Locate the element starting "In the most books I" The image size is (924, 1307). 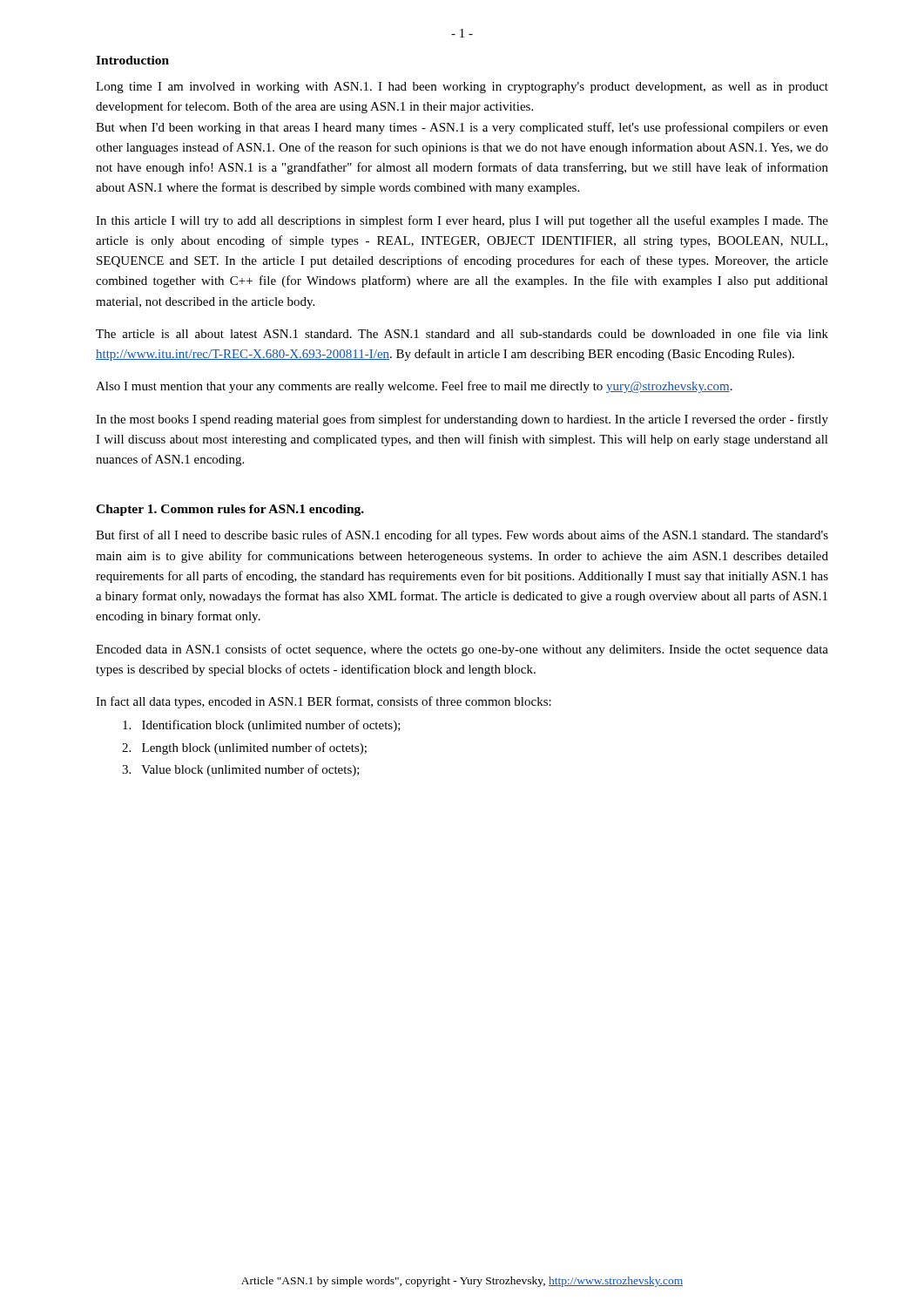click(462, 439)
